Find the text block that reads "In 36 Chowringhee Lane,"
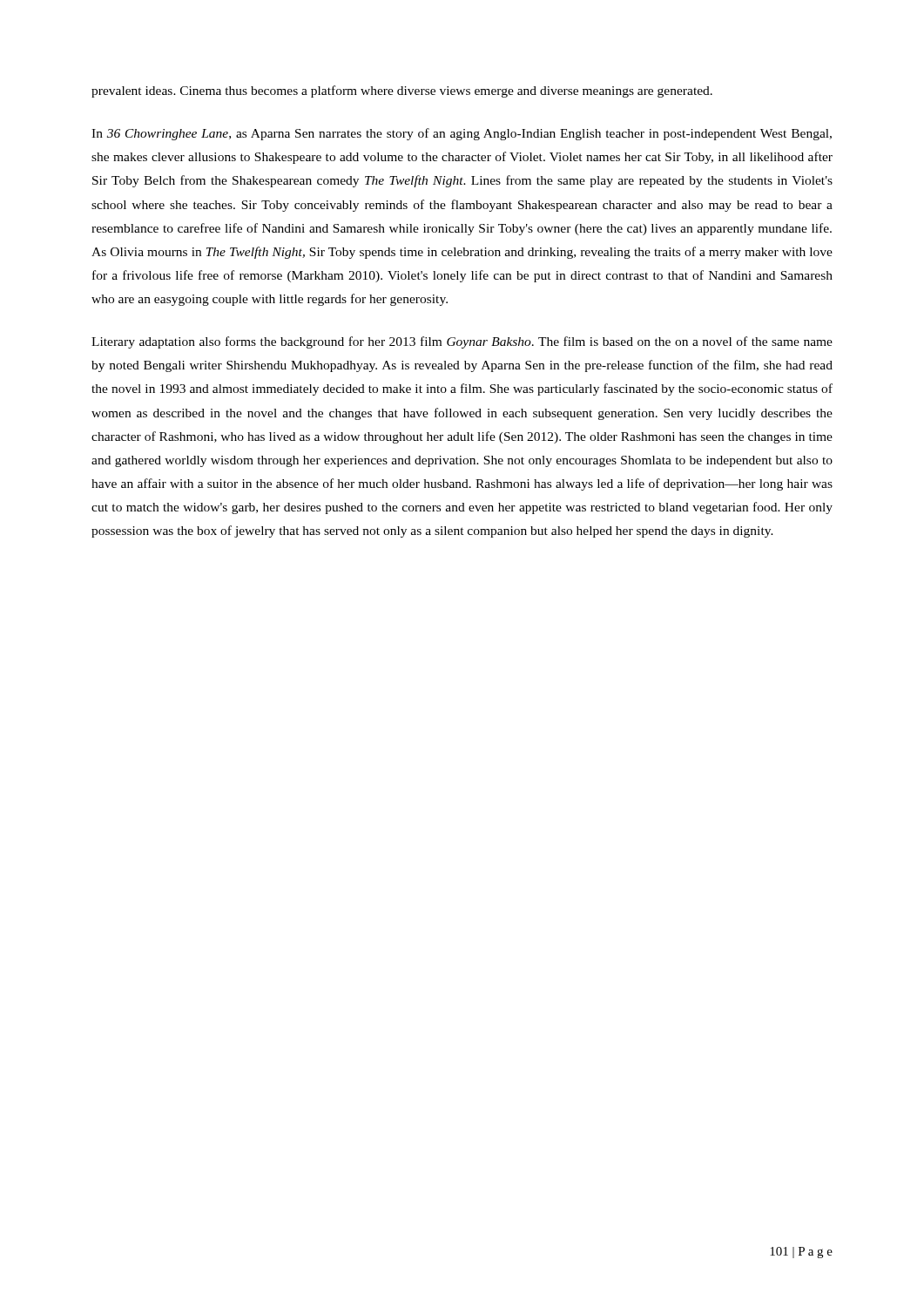 point(462,216)
